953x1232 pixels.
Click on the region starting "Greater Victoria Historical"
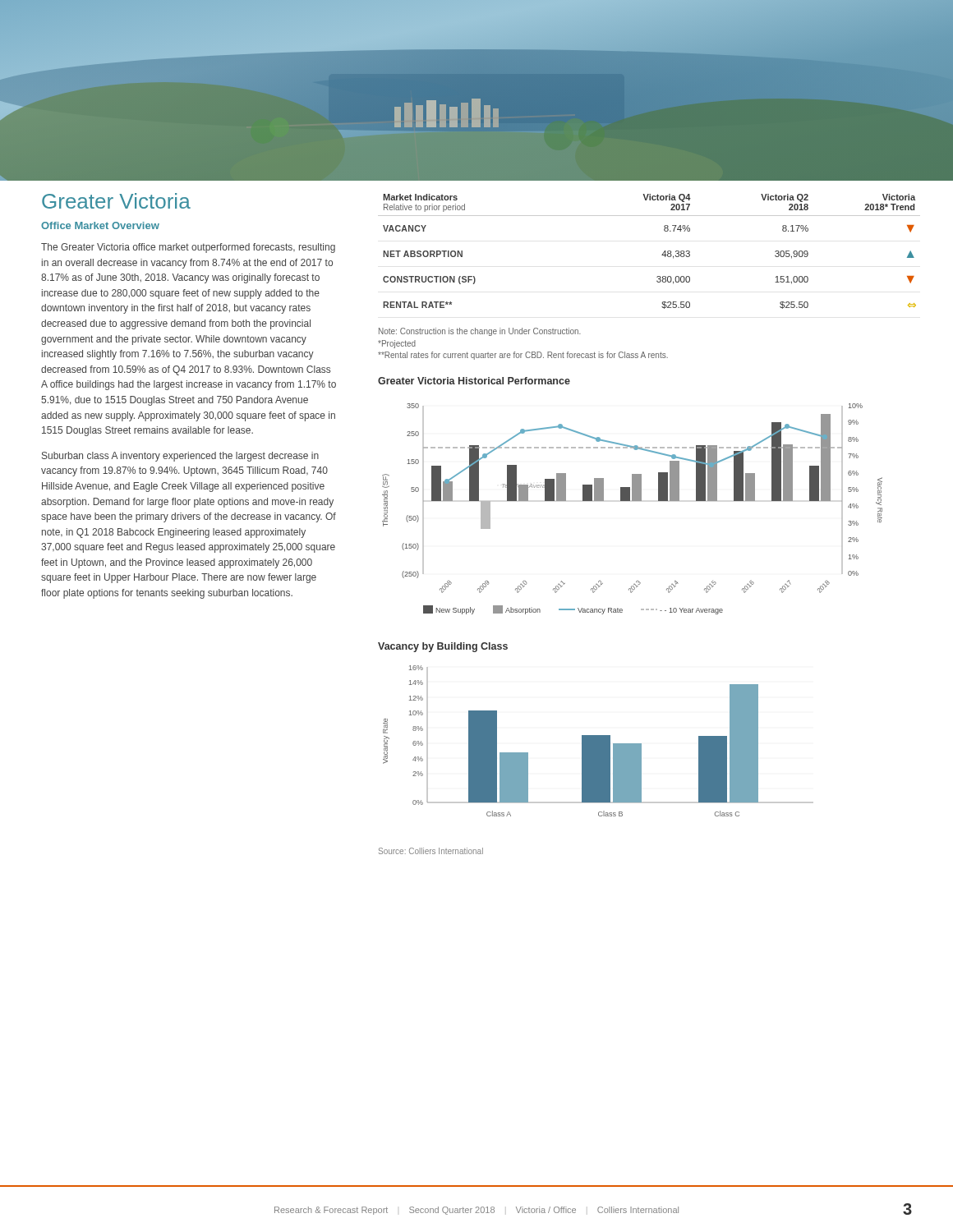(474, 381)
